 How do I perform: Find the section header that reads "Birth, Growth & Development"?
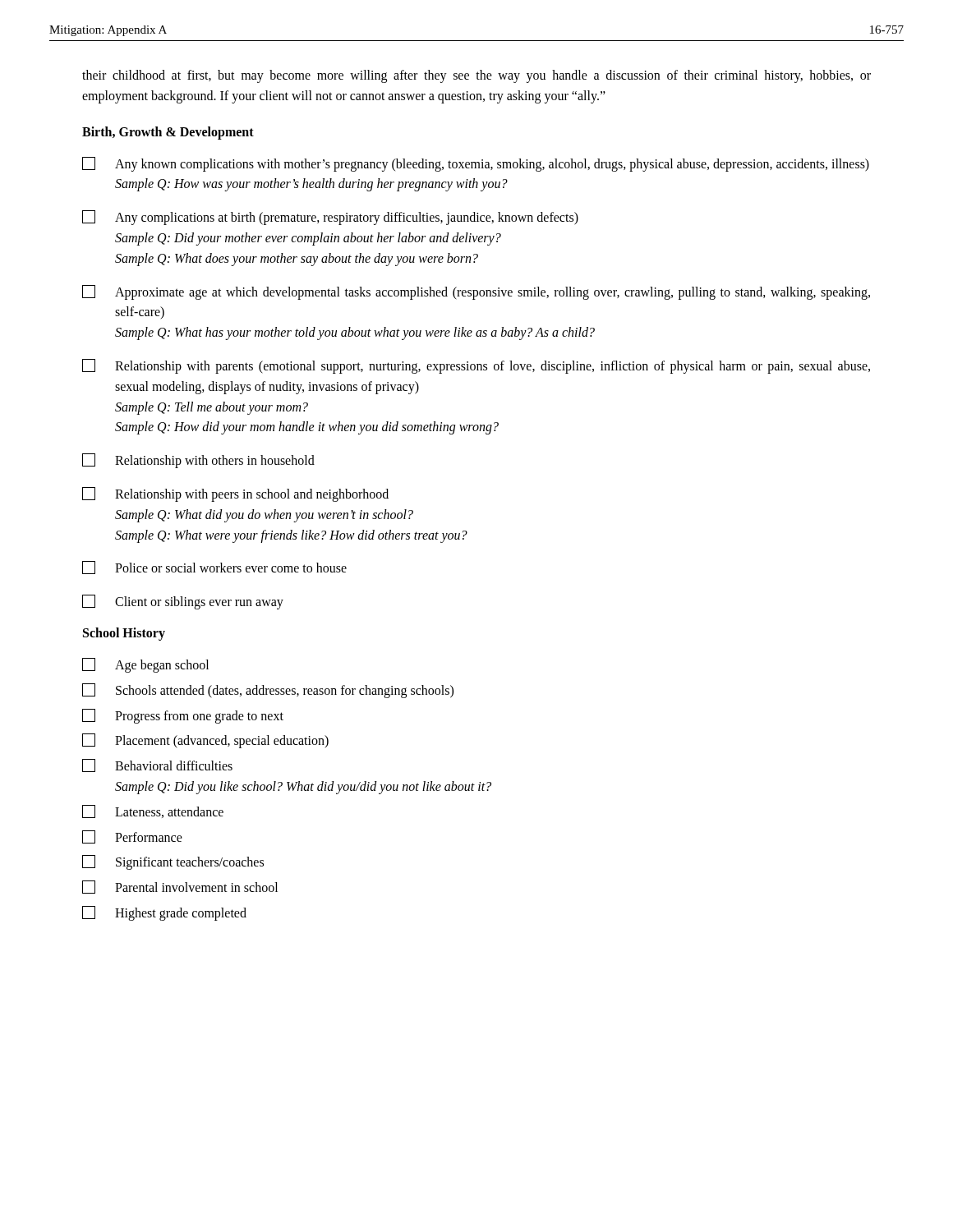(x=168, y=132)
